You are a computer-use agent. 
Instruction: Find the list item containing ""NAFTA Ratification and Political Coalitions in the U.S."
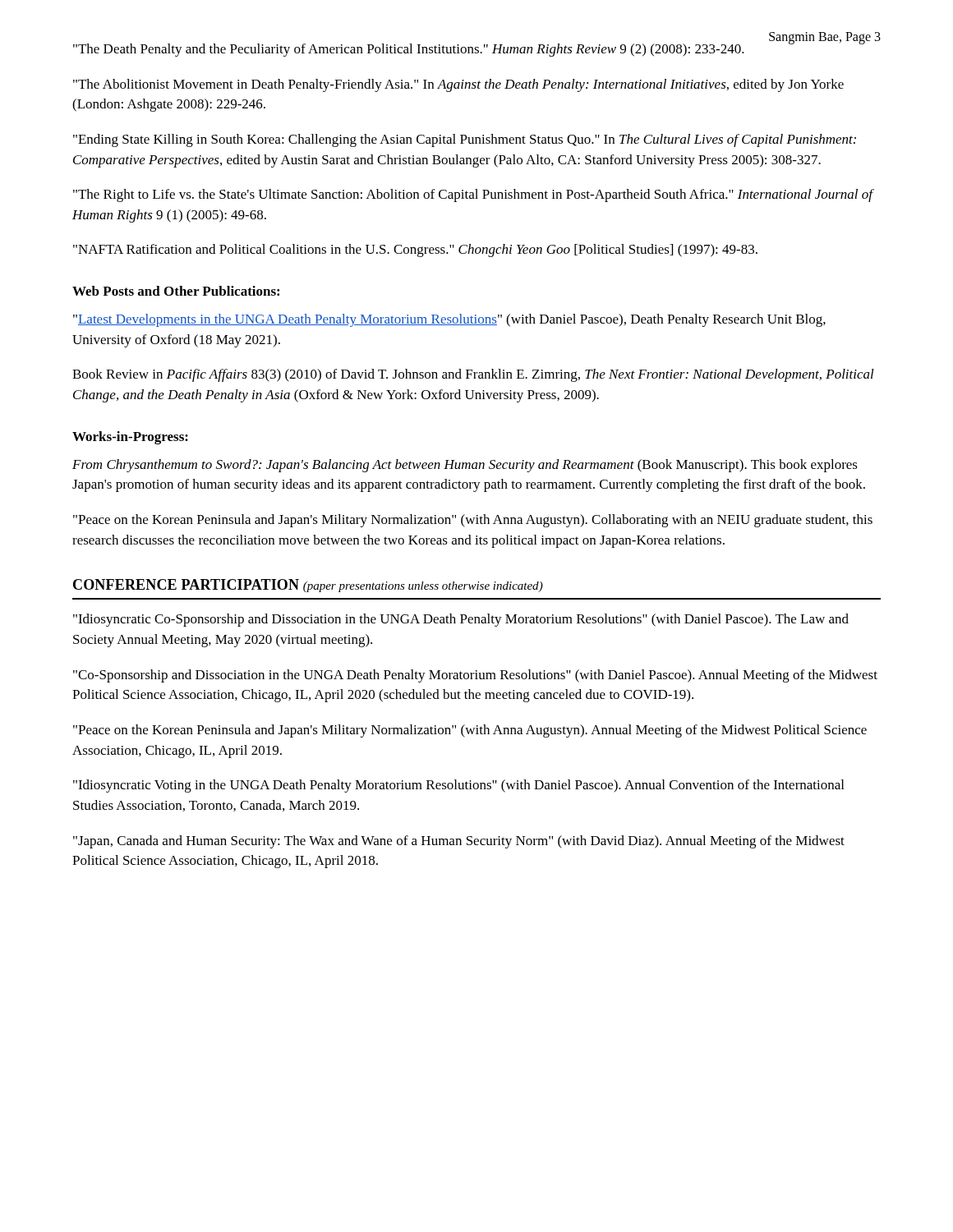point(415,250)
